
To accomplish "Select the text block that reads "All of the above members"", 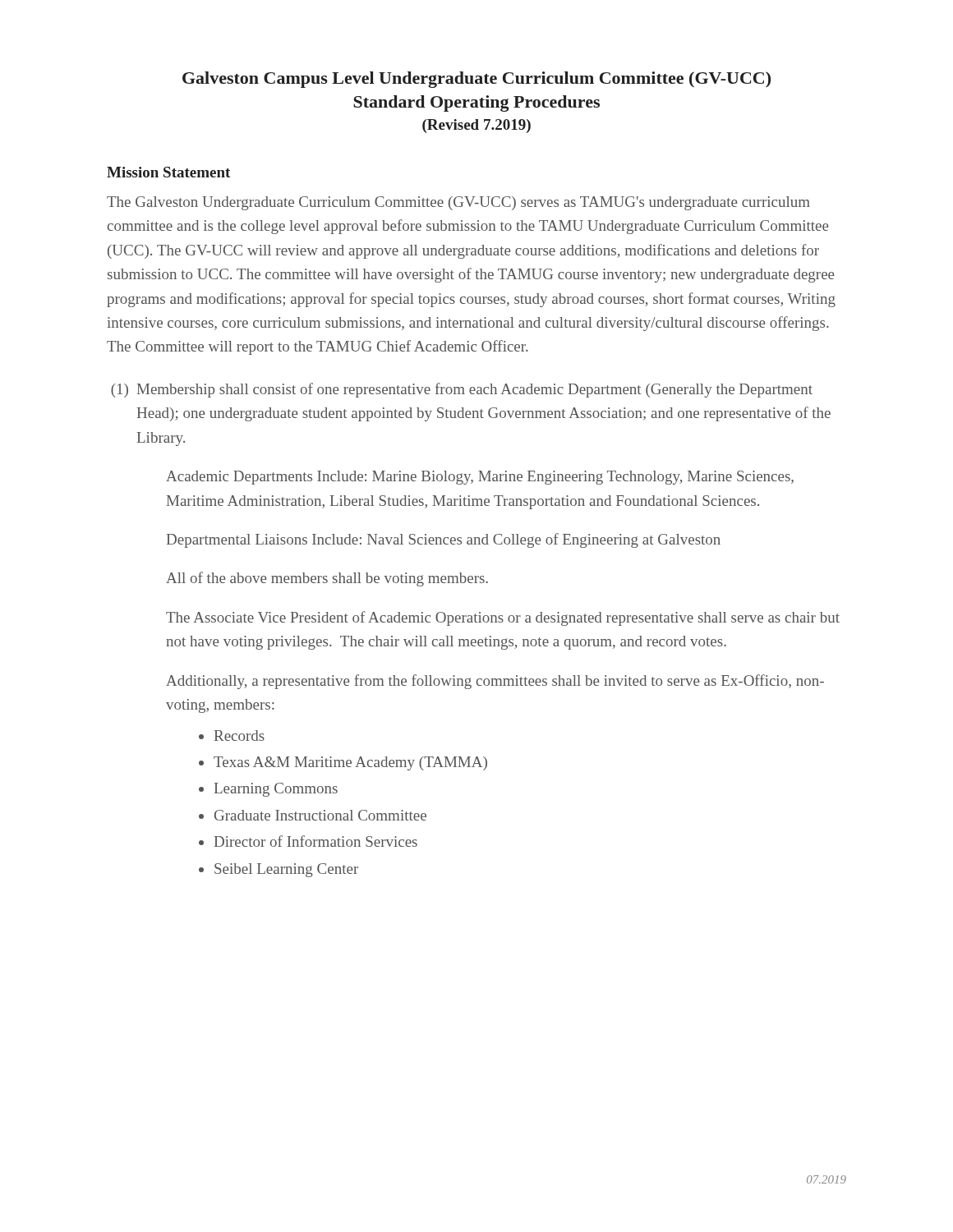I will 327,578.
